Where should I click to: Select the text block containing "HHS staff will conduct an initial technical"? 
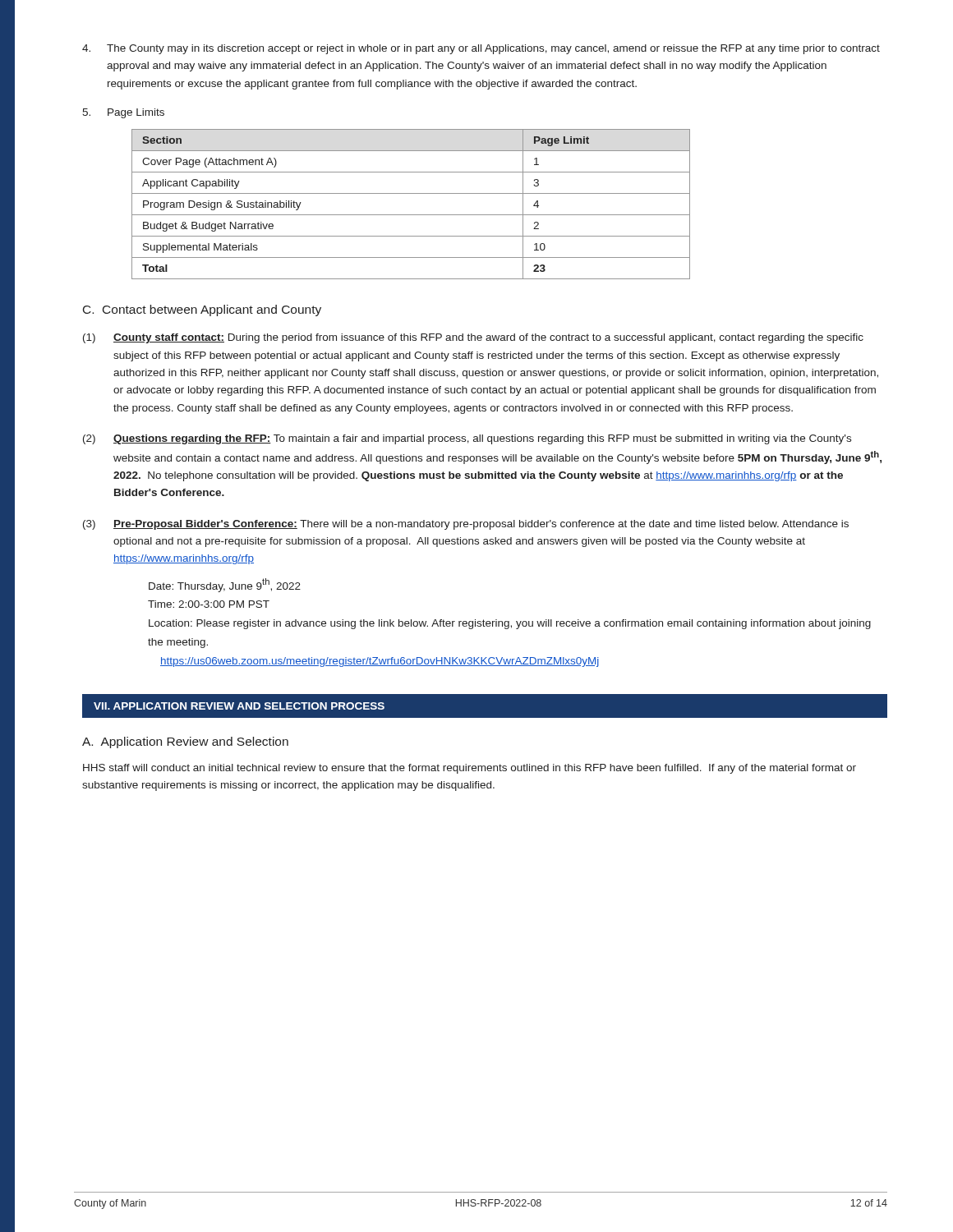coord(469,776)
